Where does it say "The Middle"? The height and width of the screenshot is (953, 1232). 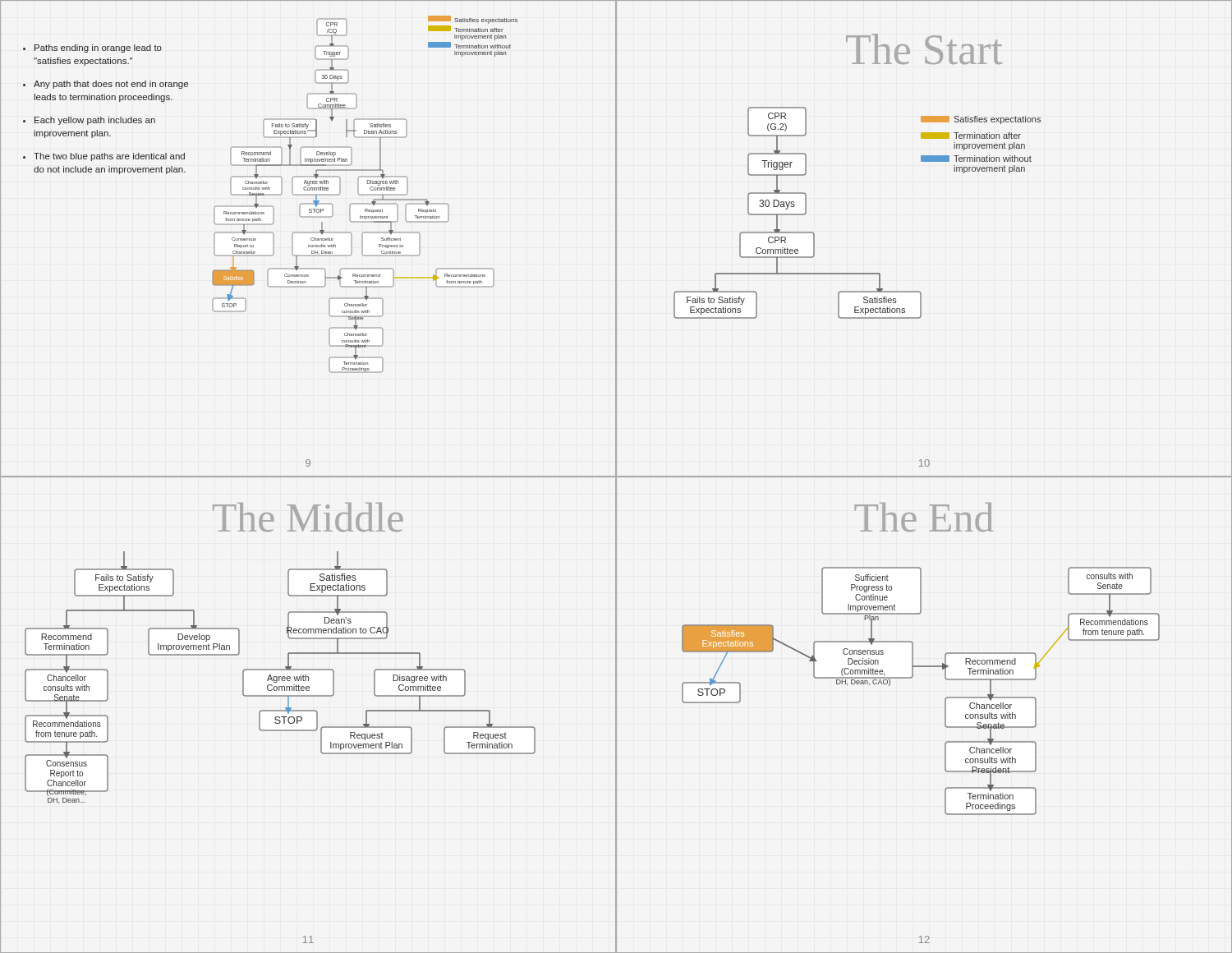tap(308, 518)
